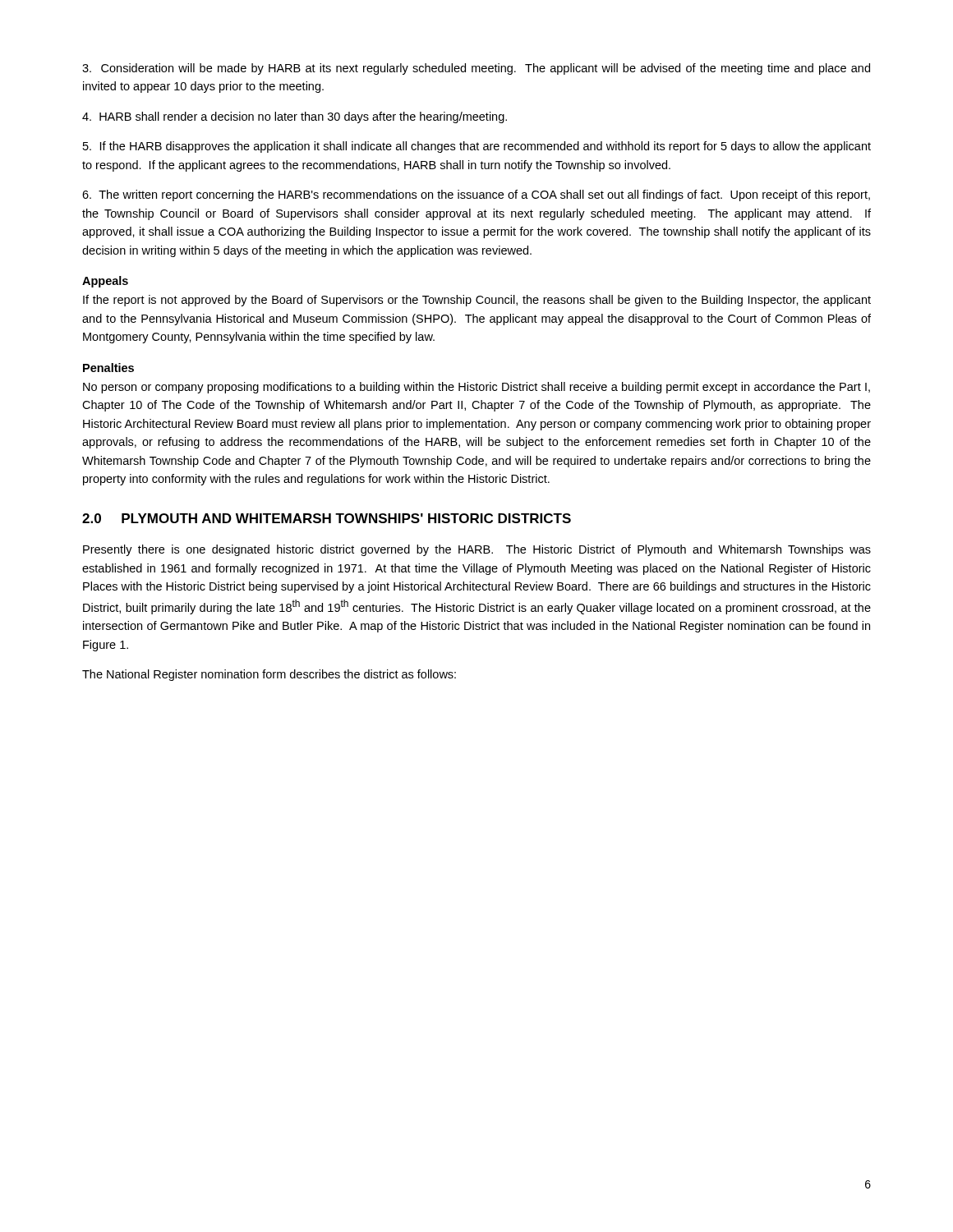953x1232 pixels.
Task: Locate the region starting "2.0 PLYMOUTH AND WHITEMARSH TOWNSHIPS'"
Action: (327, 519)
